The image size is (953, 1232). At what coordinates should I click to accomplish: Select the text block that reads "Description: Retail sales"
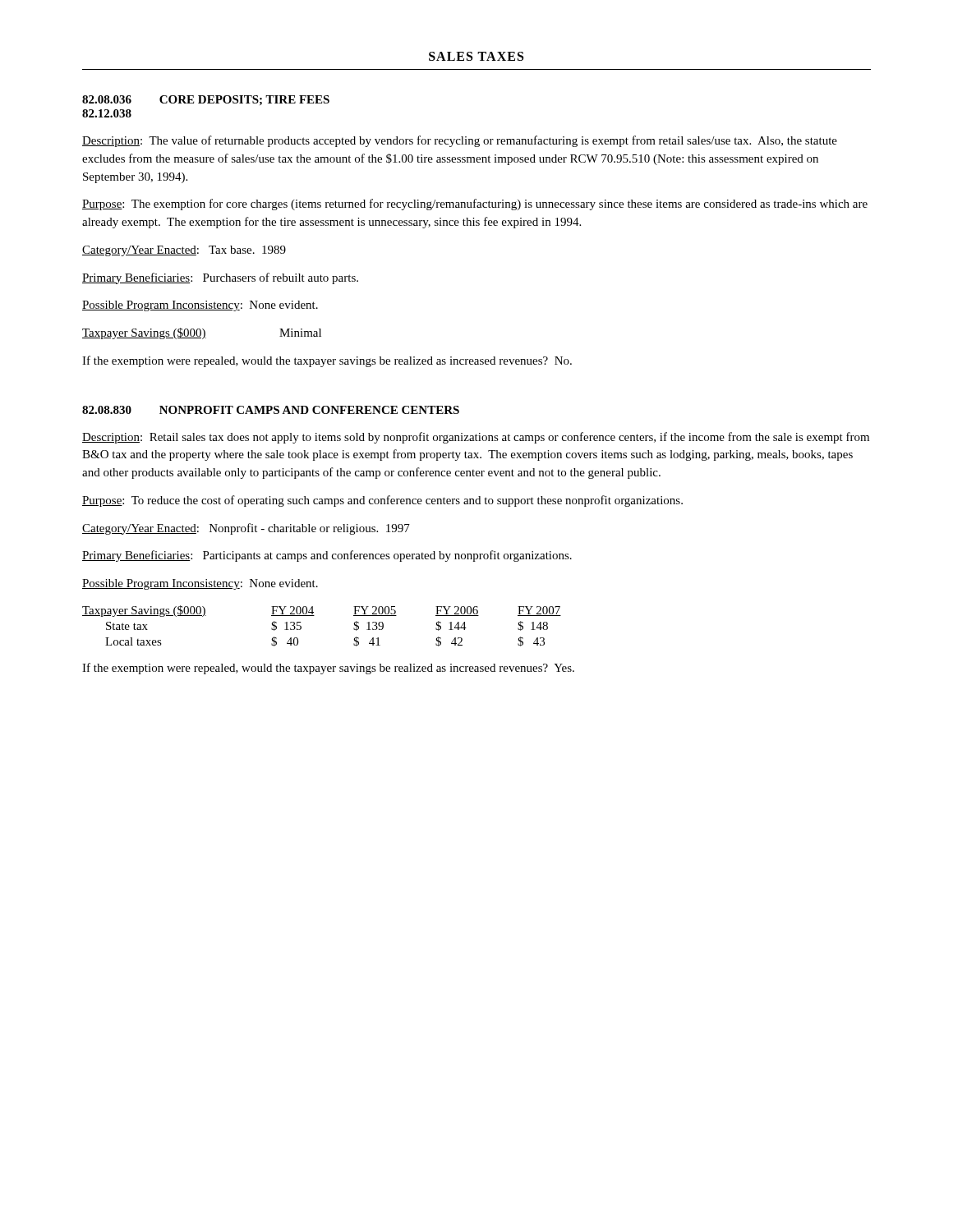tap(476, 454)
